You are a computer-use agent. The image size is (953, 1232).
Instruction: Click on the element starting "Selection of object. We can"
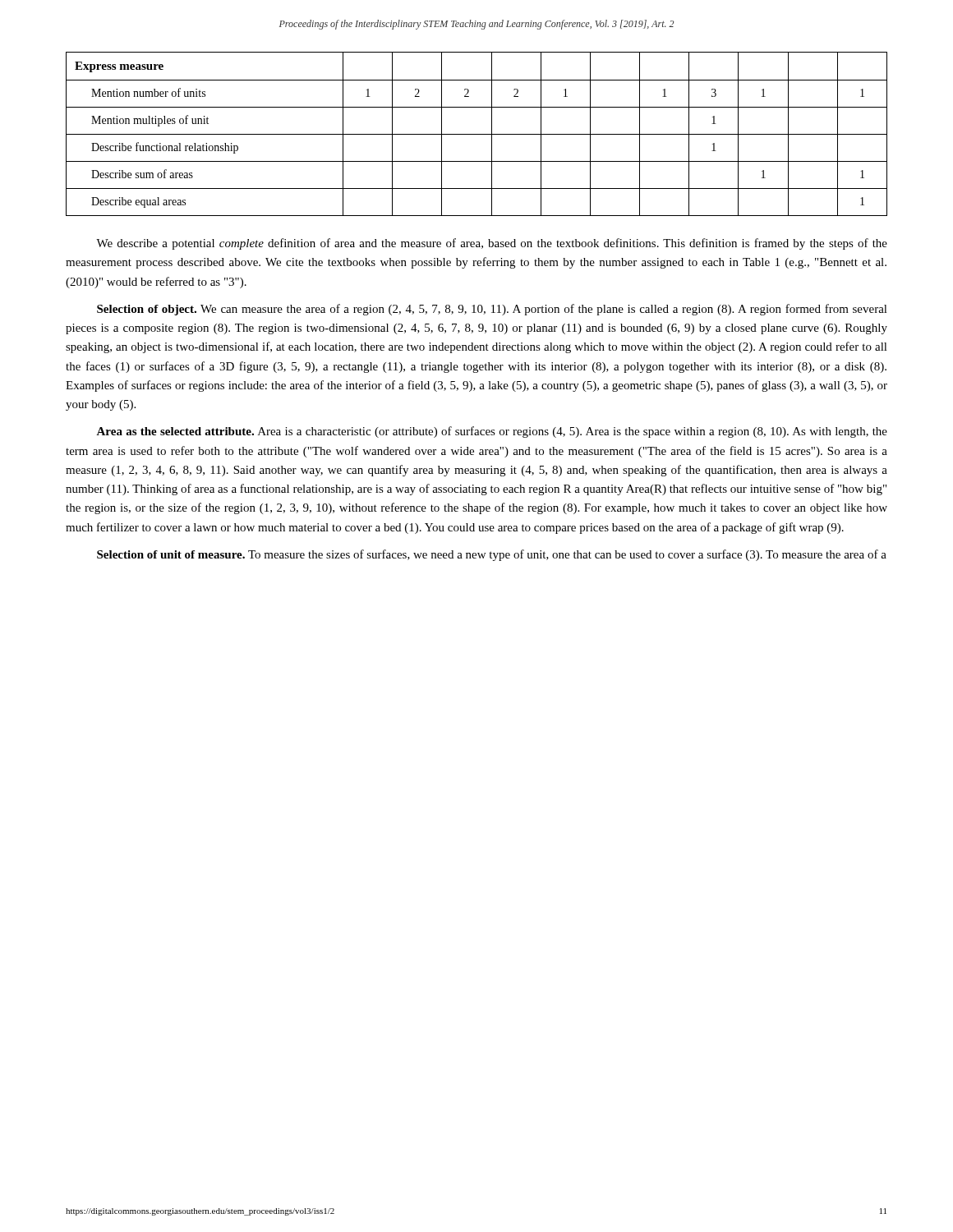476,357
